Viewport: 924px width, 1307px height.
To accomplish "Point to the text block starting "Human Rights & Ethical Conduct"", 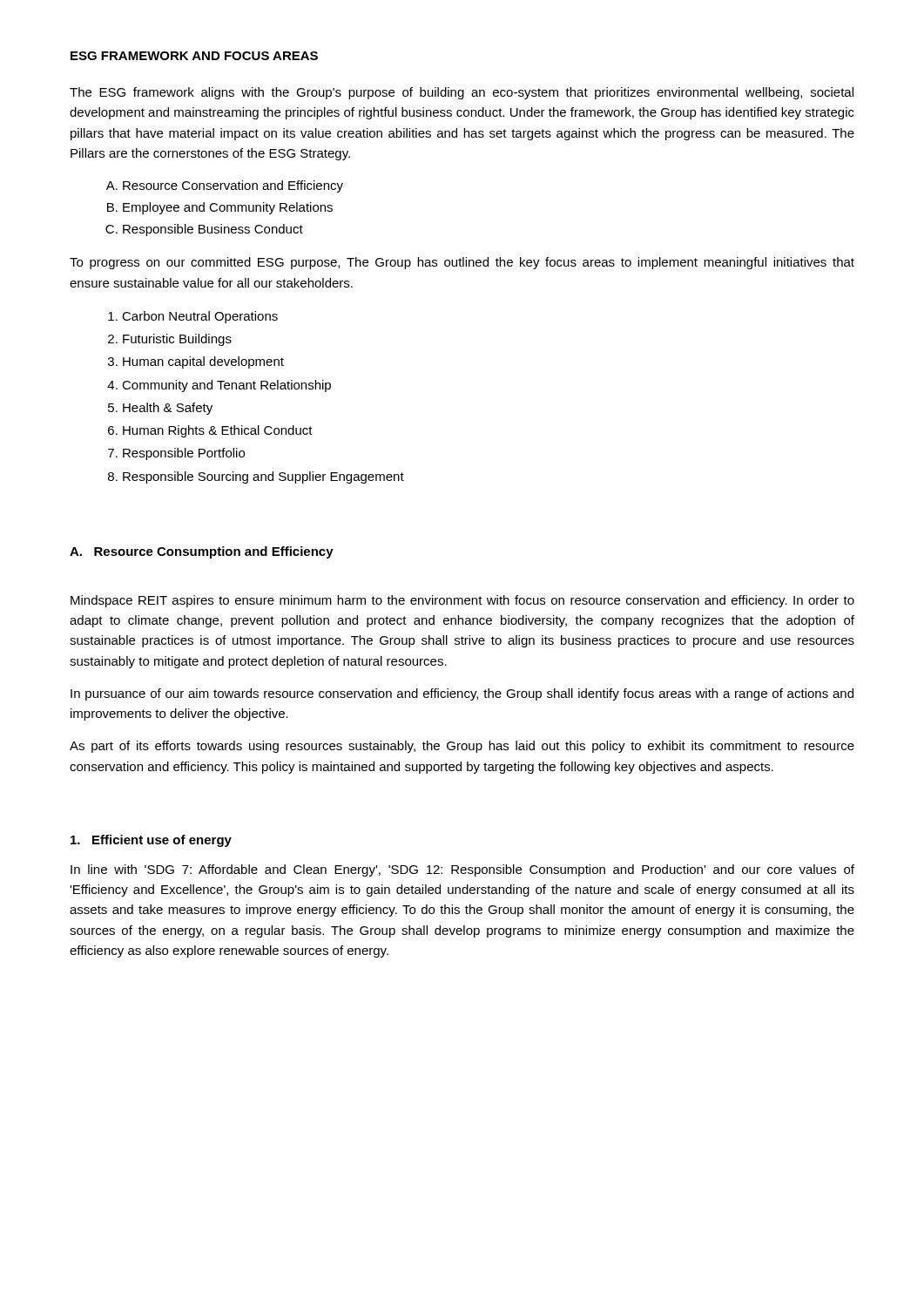I will click(217, 430).
